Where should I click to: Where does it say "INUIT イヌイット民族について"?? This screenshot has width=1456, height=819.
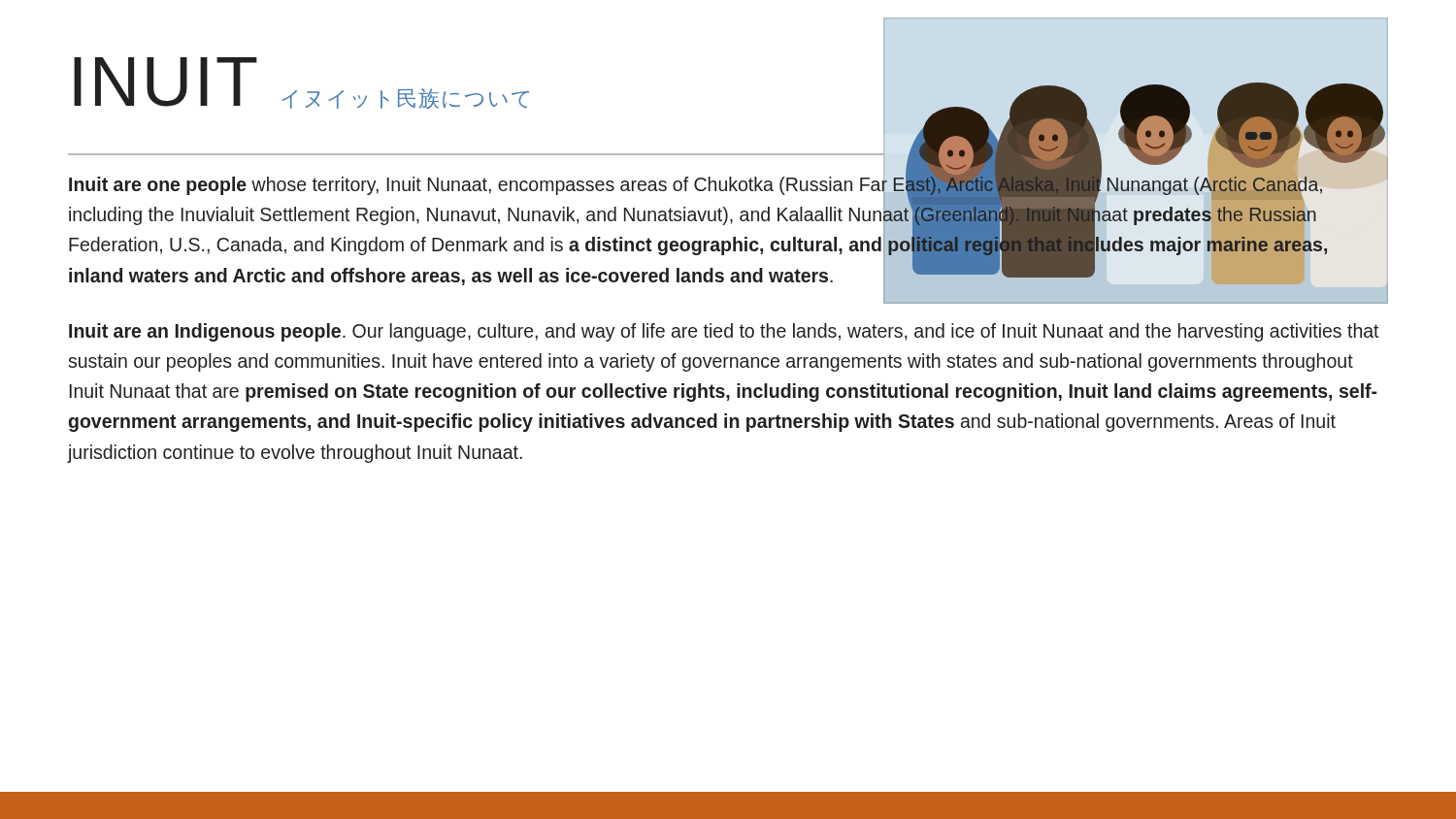301,82
